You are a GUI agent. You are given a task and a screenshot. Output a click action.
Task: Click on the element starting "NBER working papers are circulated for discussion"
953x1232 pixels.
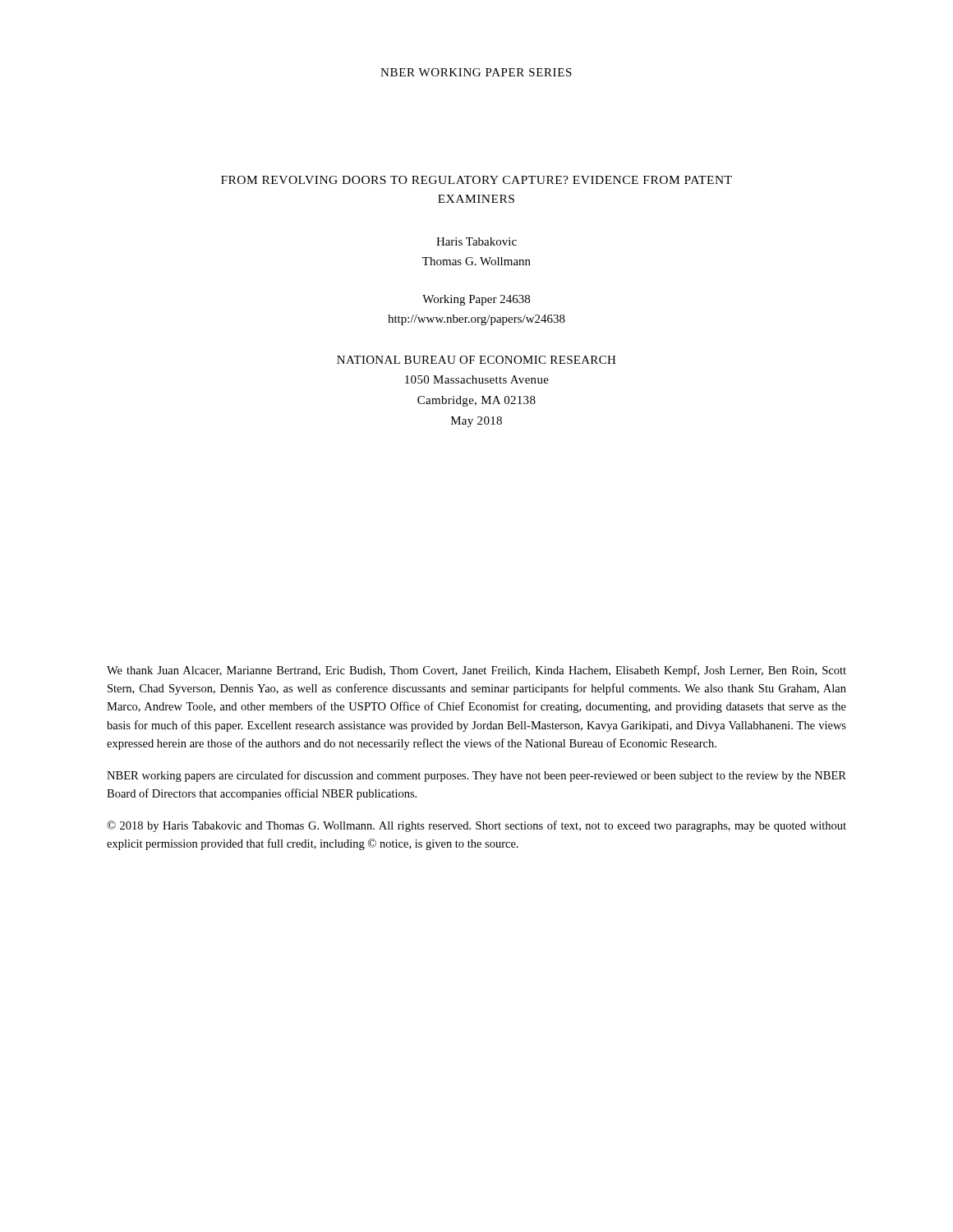coord(476,785)
